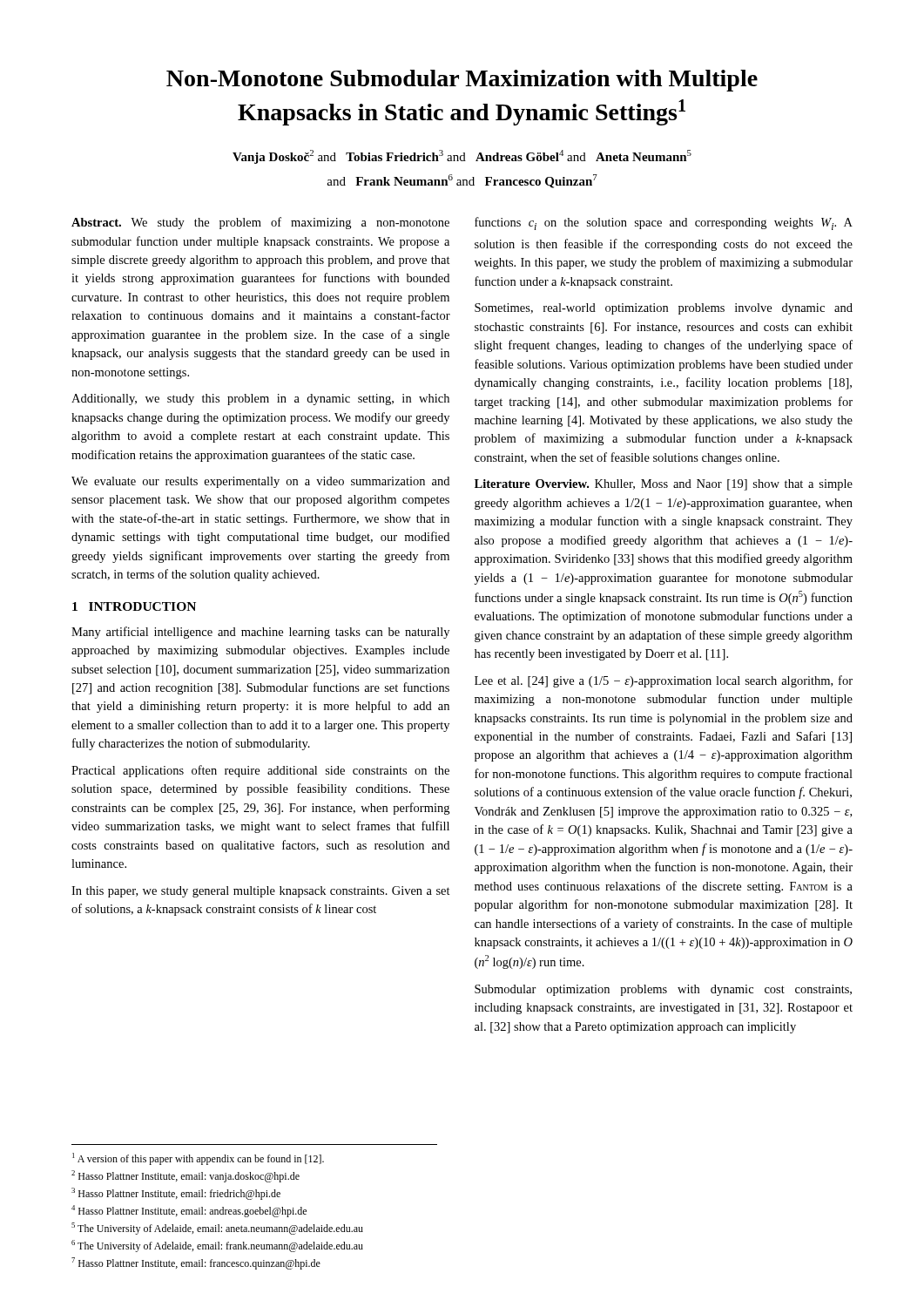Point to the passage starting "1 INTRODUCTION"
The width and height of the screenshot is (924, 1307).
point(134,606)
